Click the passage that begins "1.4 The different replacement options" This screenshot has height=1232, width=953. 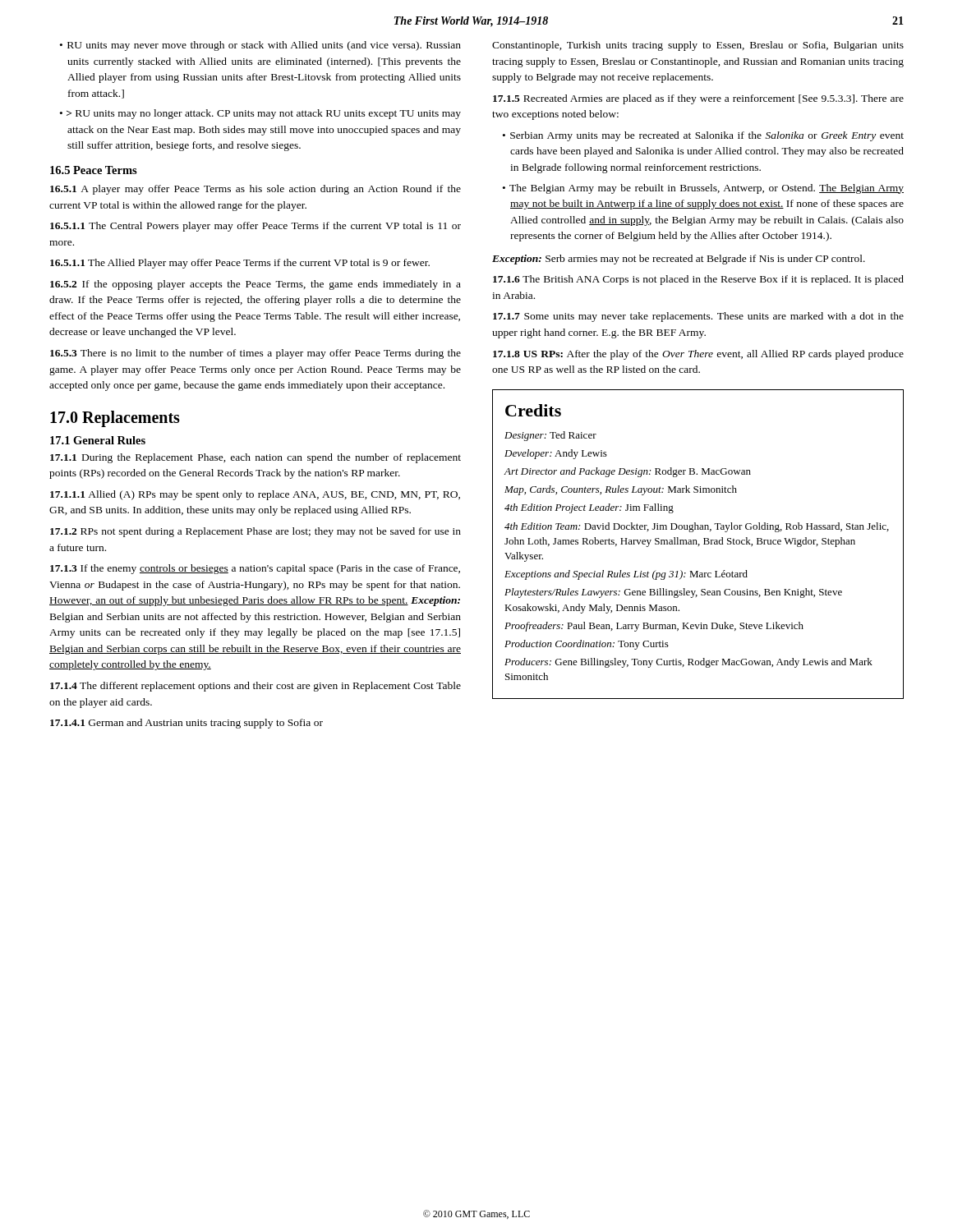click(255, 693)
